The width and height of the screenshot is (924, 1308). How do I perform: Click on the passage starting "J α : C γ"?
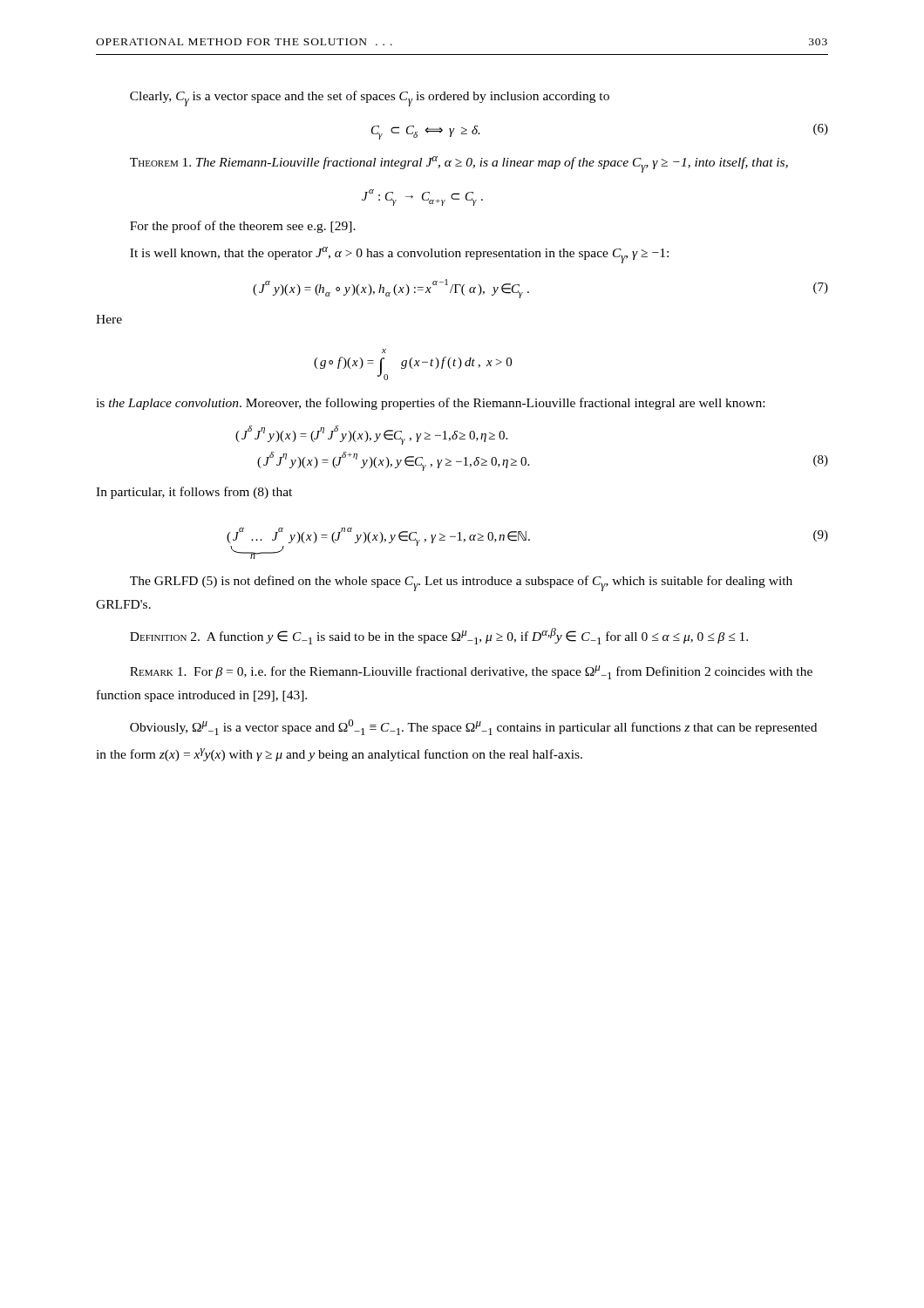[462, 196]
